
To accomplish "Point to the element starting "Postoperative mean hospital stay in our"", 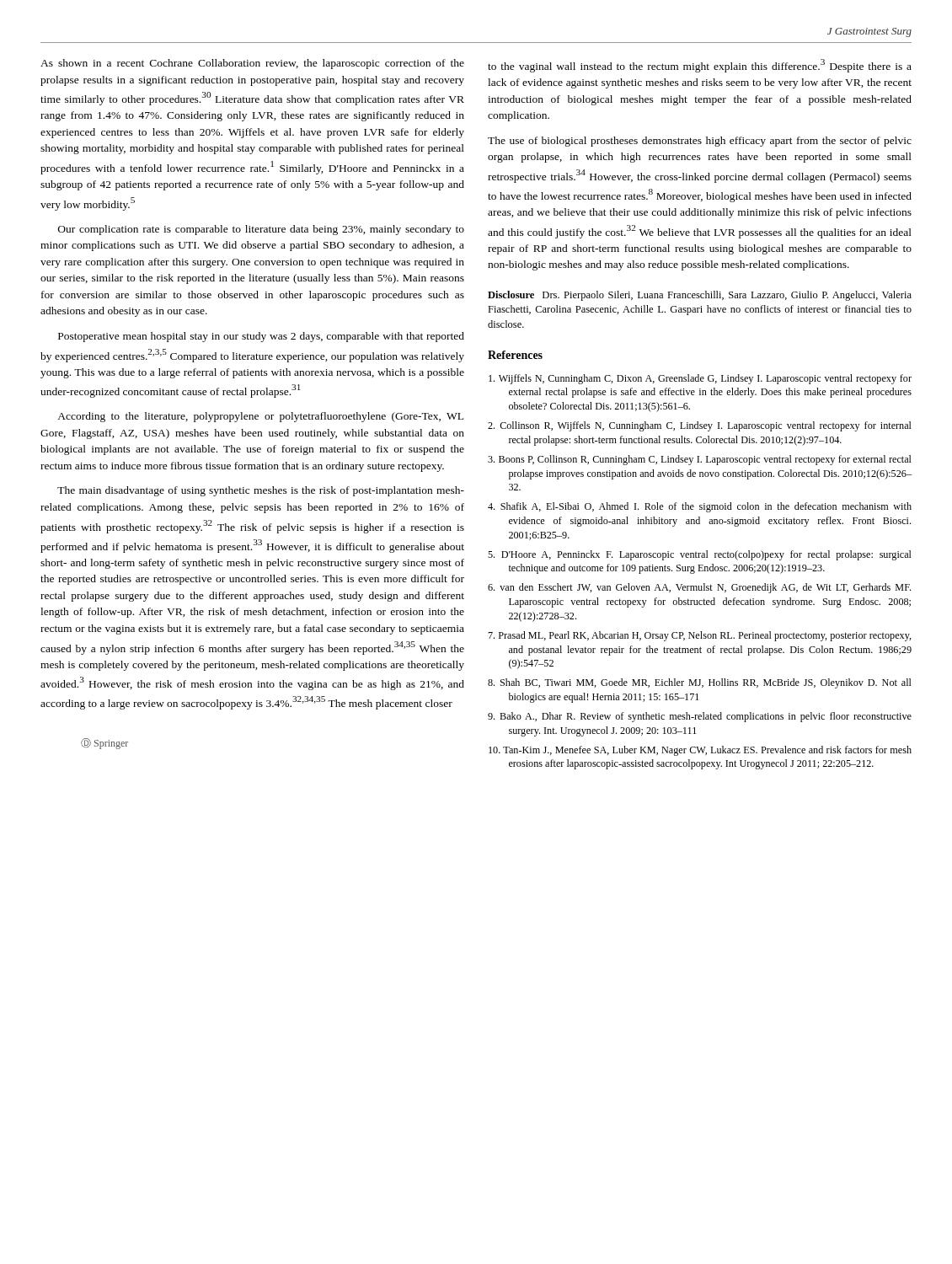I will (x=252, y=364).
